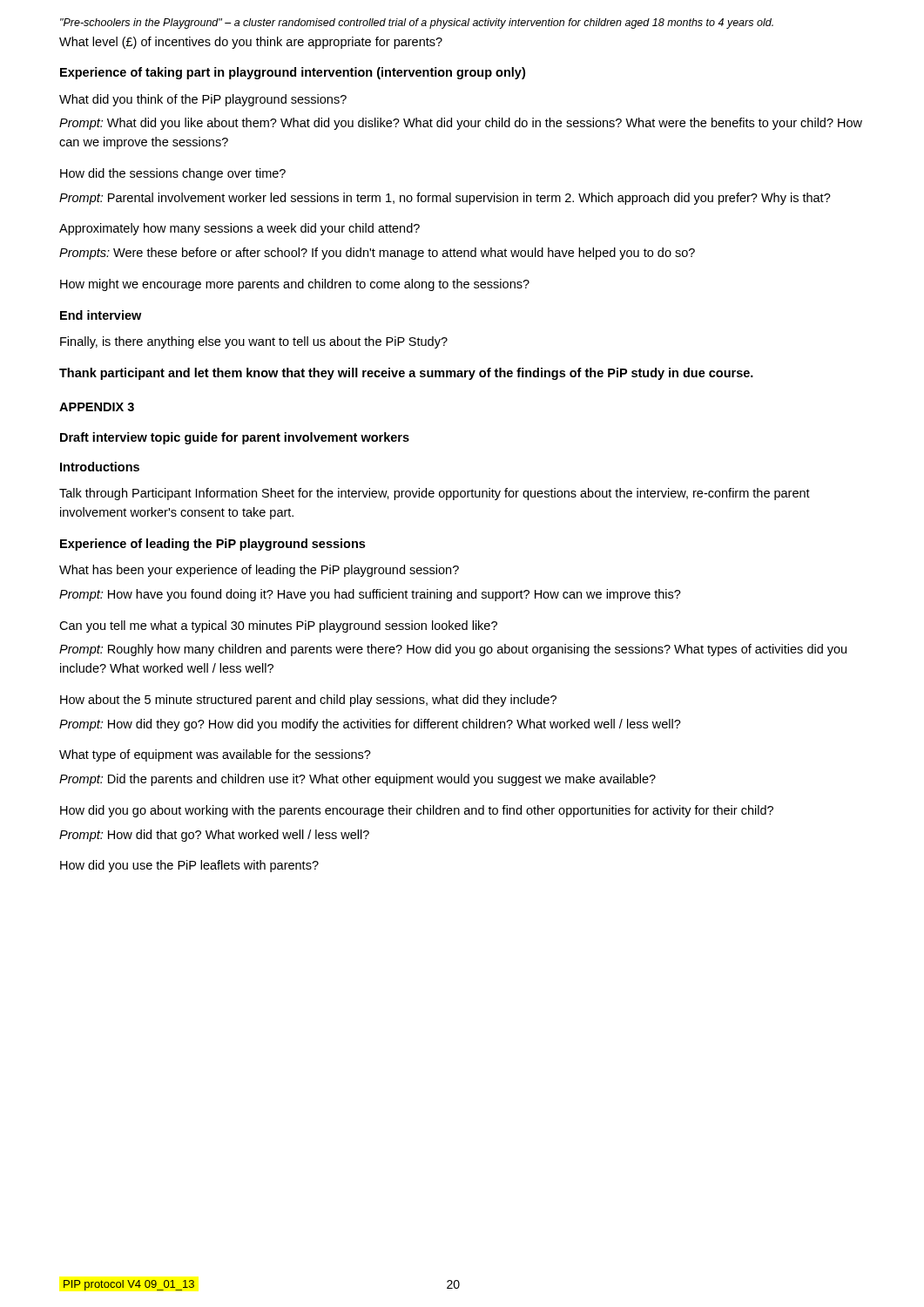Image resolution: width=924 pixels, height=1307 pixels.
Task: Click on the passage starting "What did you think of the PiP playground"
Action: point(203,99)
